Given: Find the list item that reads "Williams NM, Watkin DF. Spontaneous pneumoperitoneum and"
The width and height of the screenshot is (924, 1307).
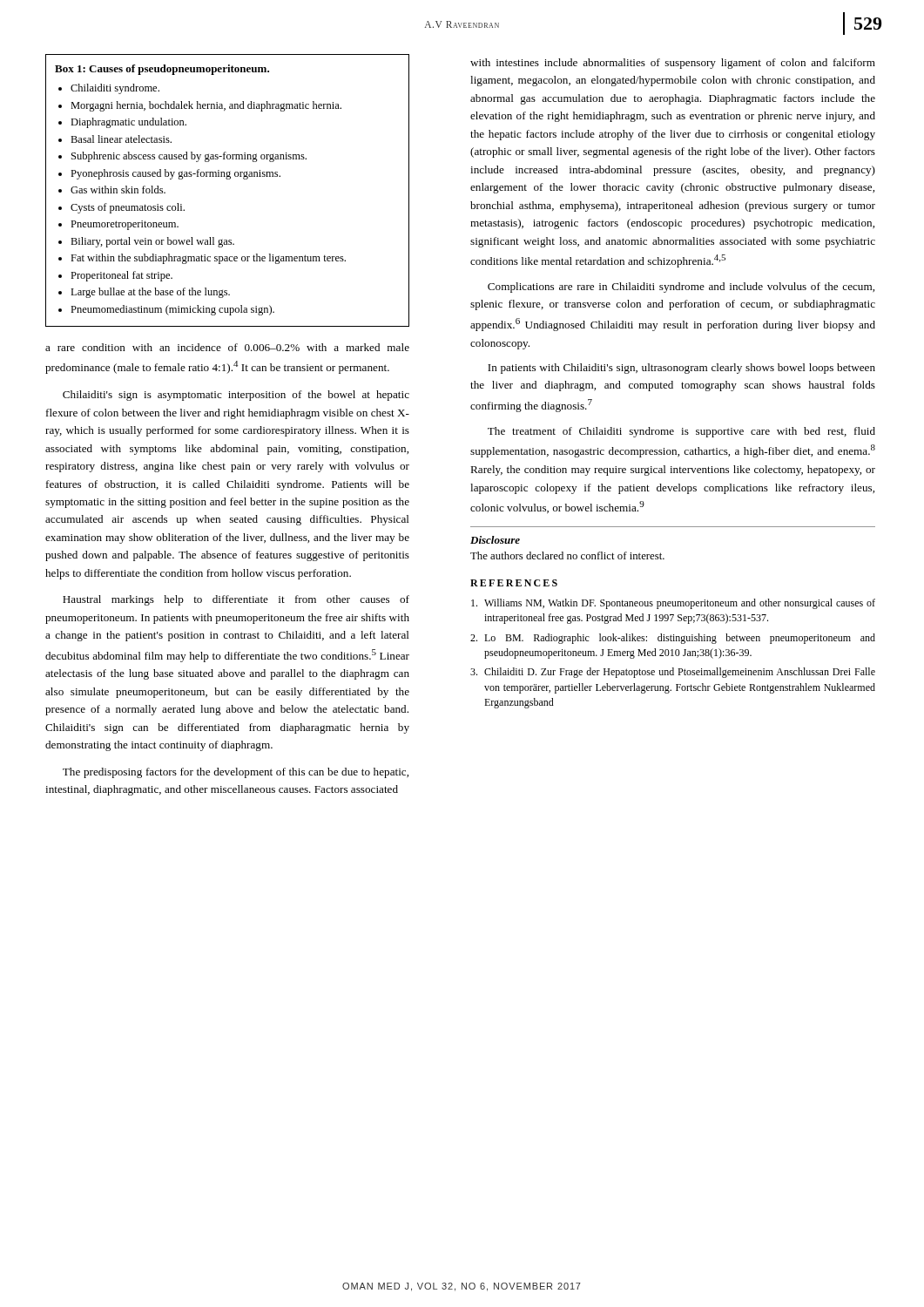Looking at the screenshot, I should point(673,611).
